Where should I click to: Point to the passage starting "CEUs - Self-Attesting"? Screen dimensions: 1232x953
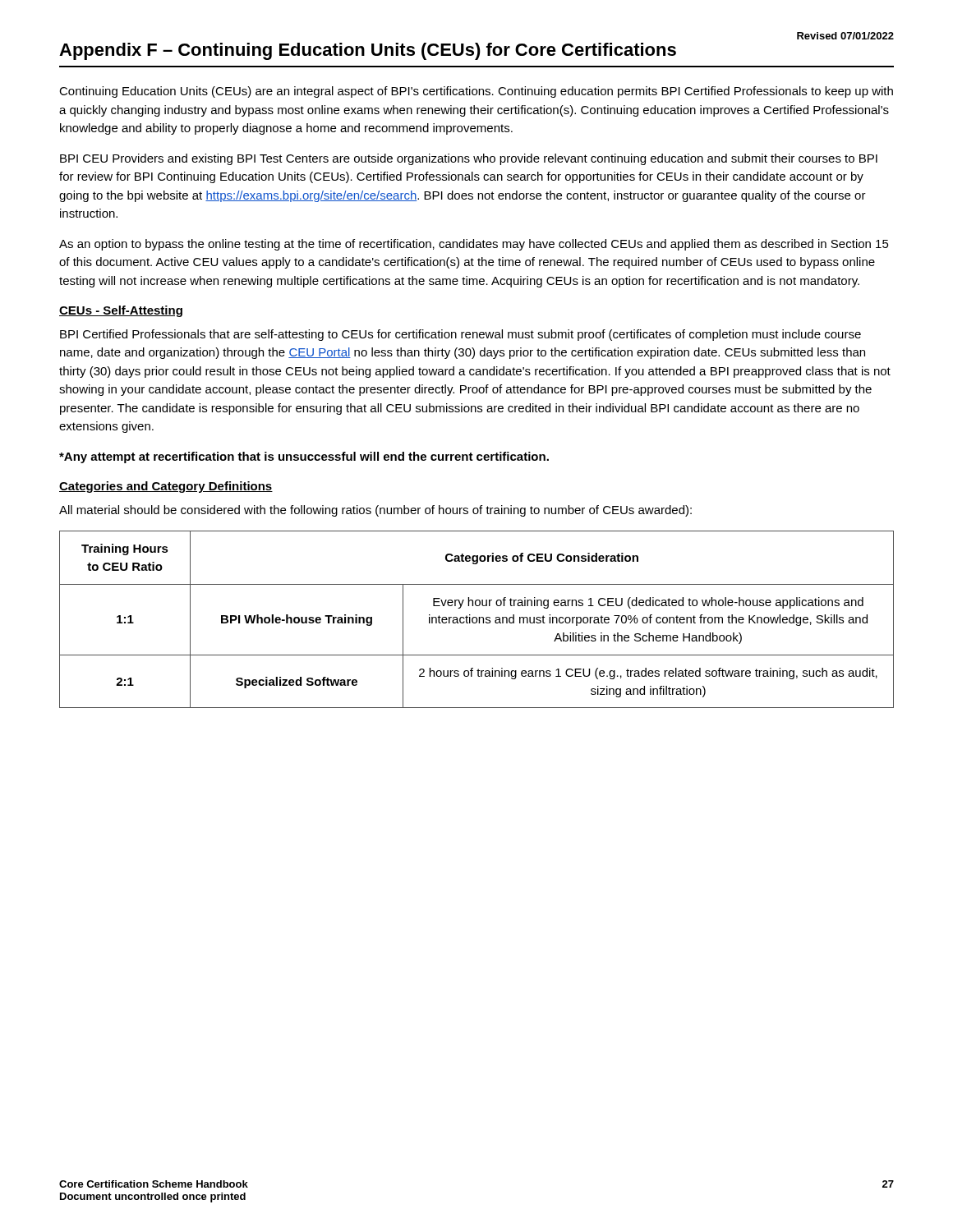click(121, 311)
